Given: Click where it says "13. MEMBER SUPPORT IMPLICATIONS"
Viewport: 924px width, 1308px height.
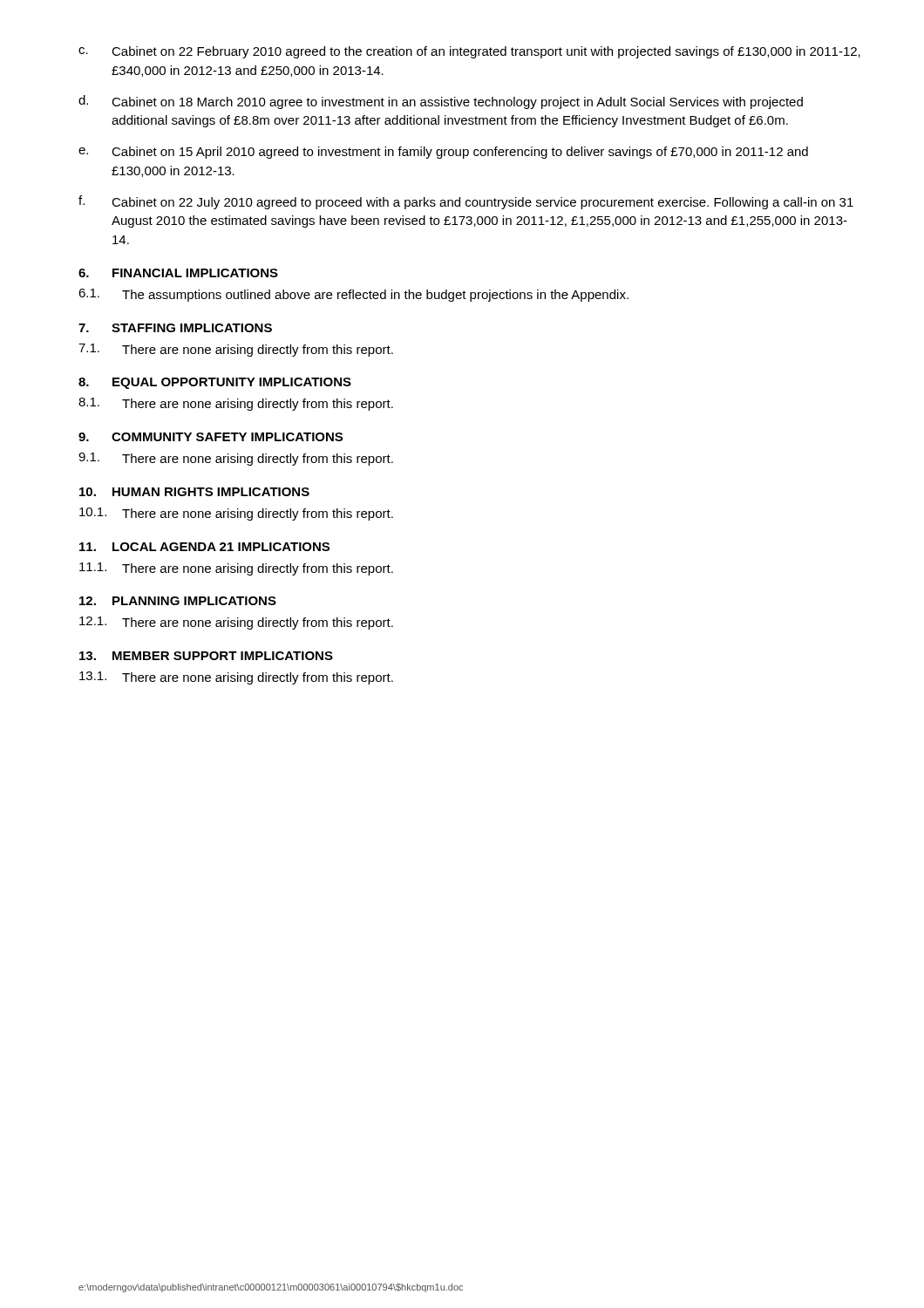Looking at the screenshot, I should (206, 656).
